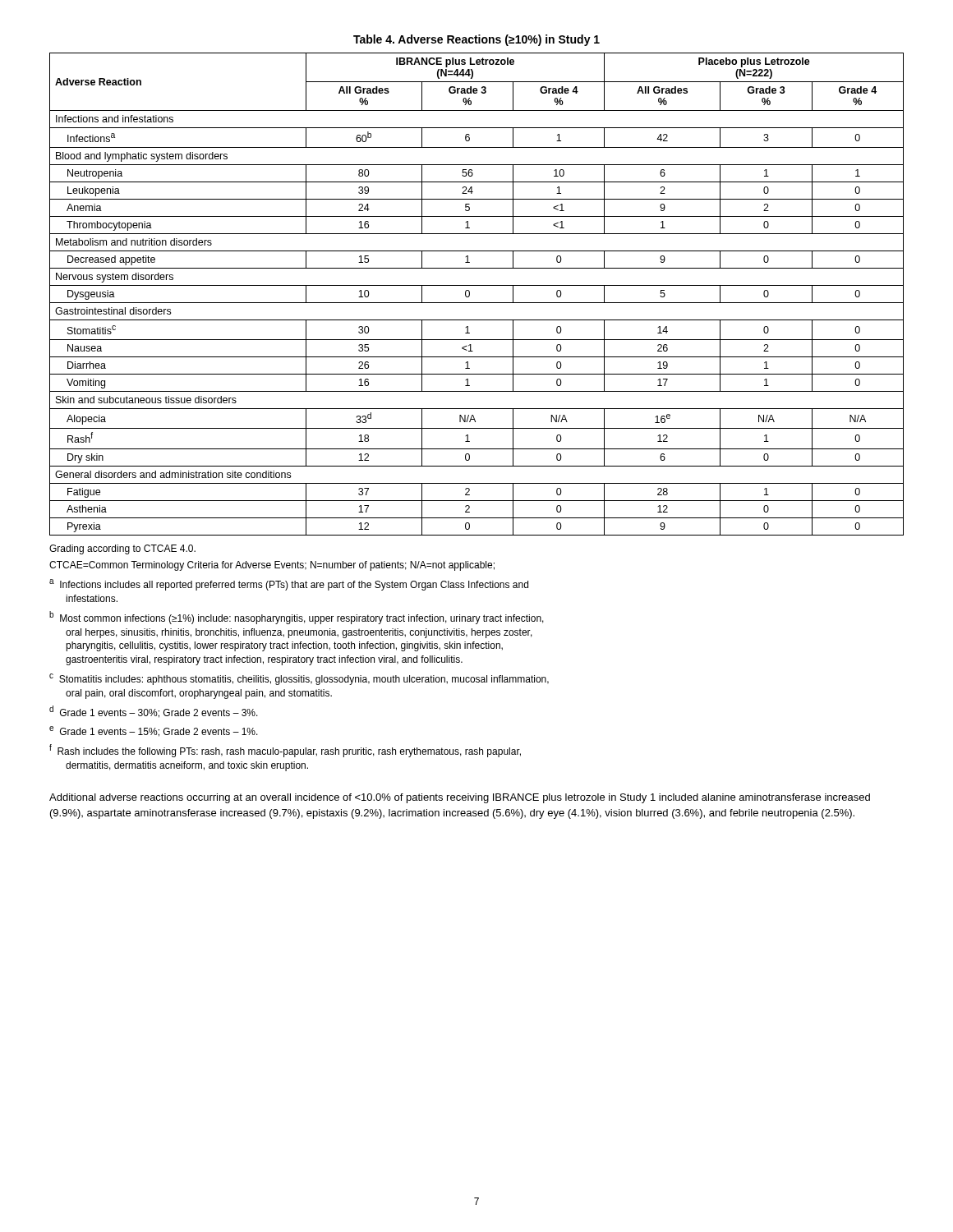953x1232 pixels.
Task: Navigate to the passage starting "Additional adverse reactions occurring at"
Action: (460, 805)
